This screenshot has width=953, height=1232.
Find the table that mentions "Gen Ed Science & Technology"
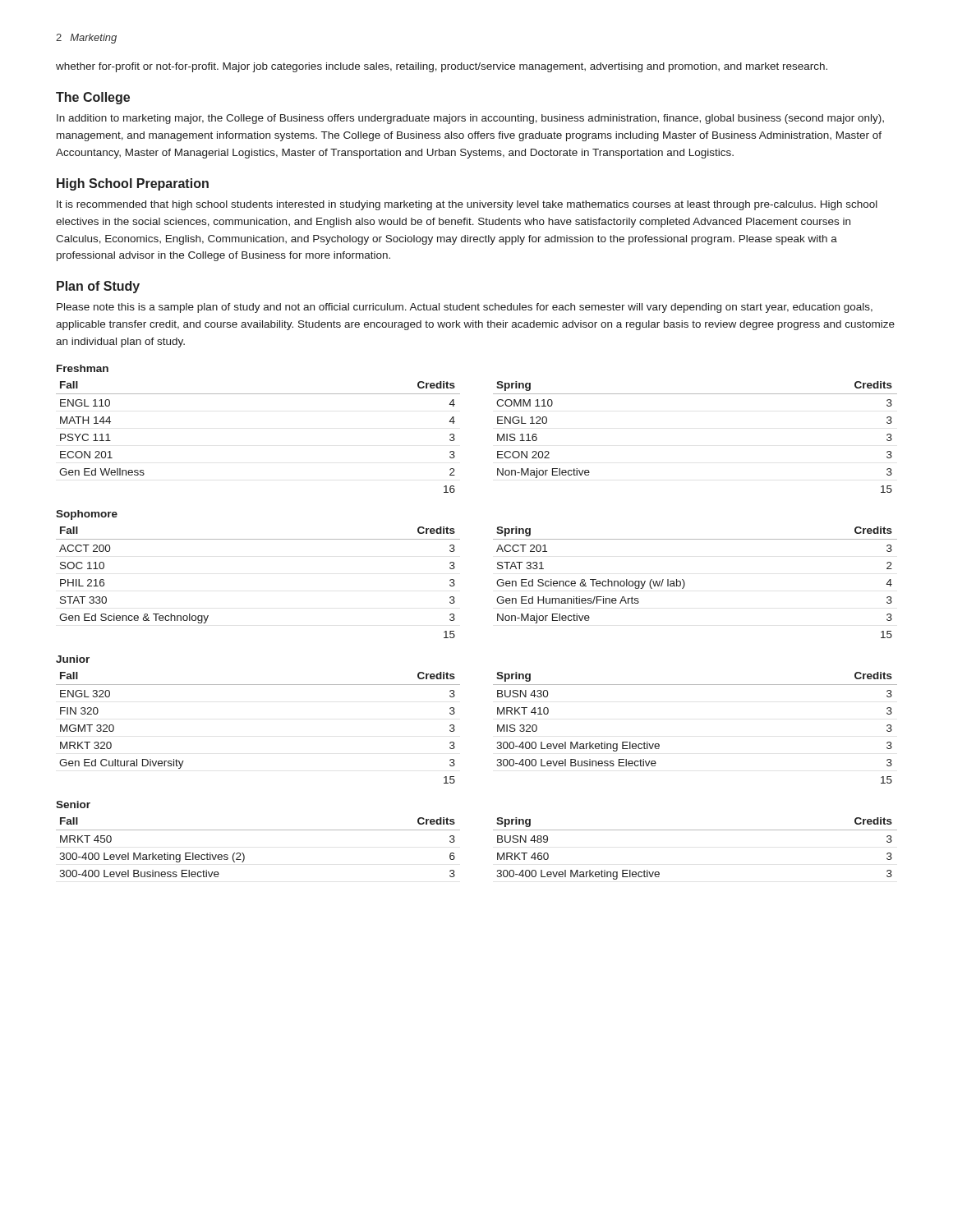(476, 575)
